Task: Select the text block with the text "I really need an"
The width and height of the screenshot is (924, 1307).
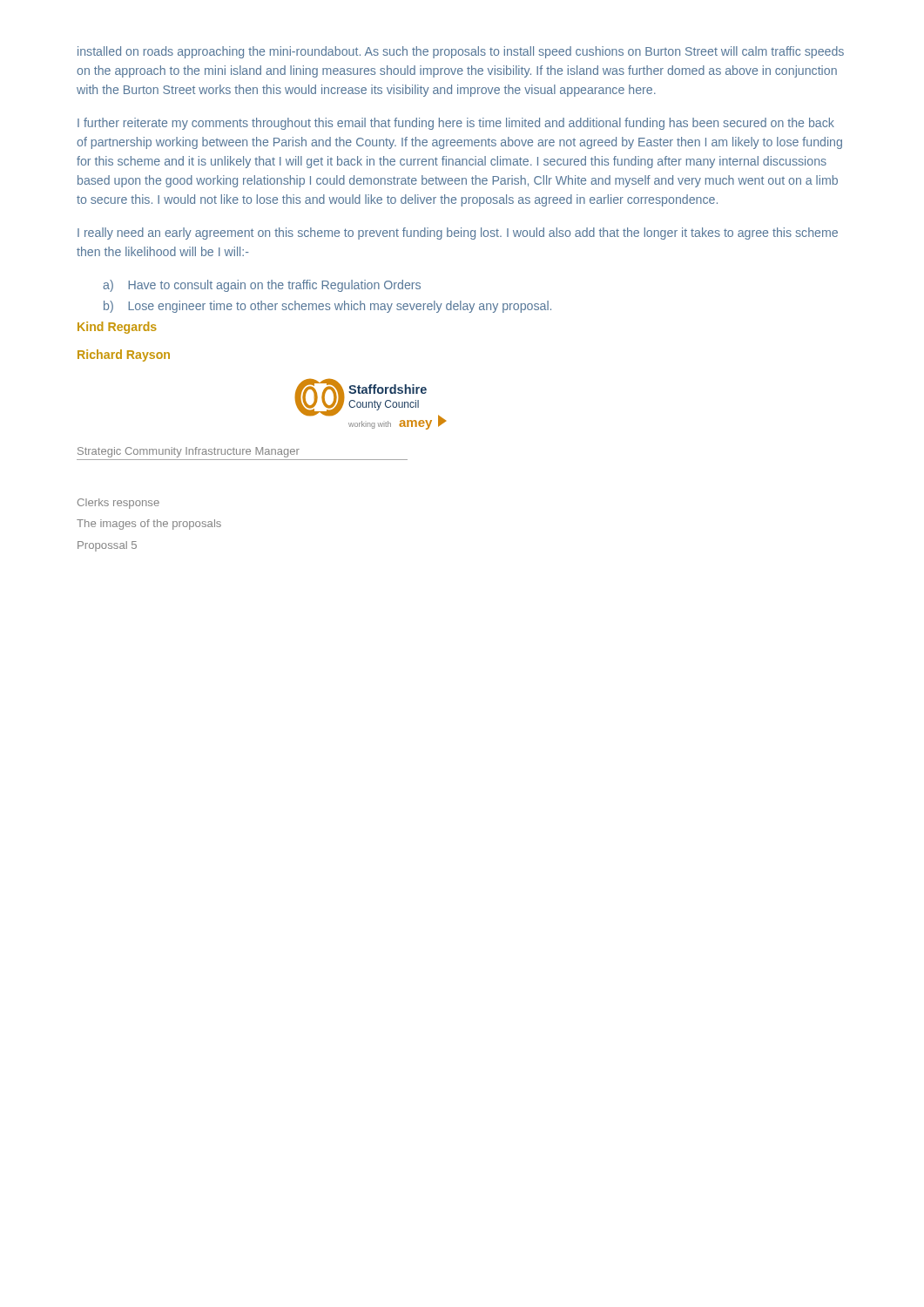Action: [457, 242]
